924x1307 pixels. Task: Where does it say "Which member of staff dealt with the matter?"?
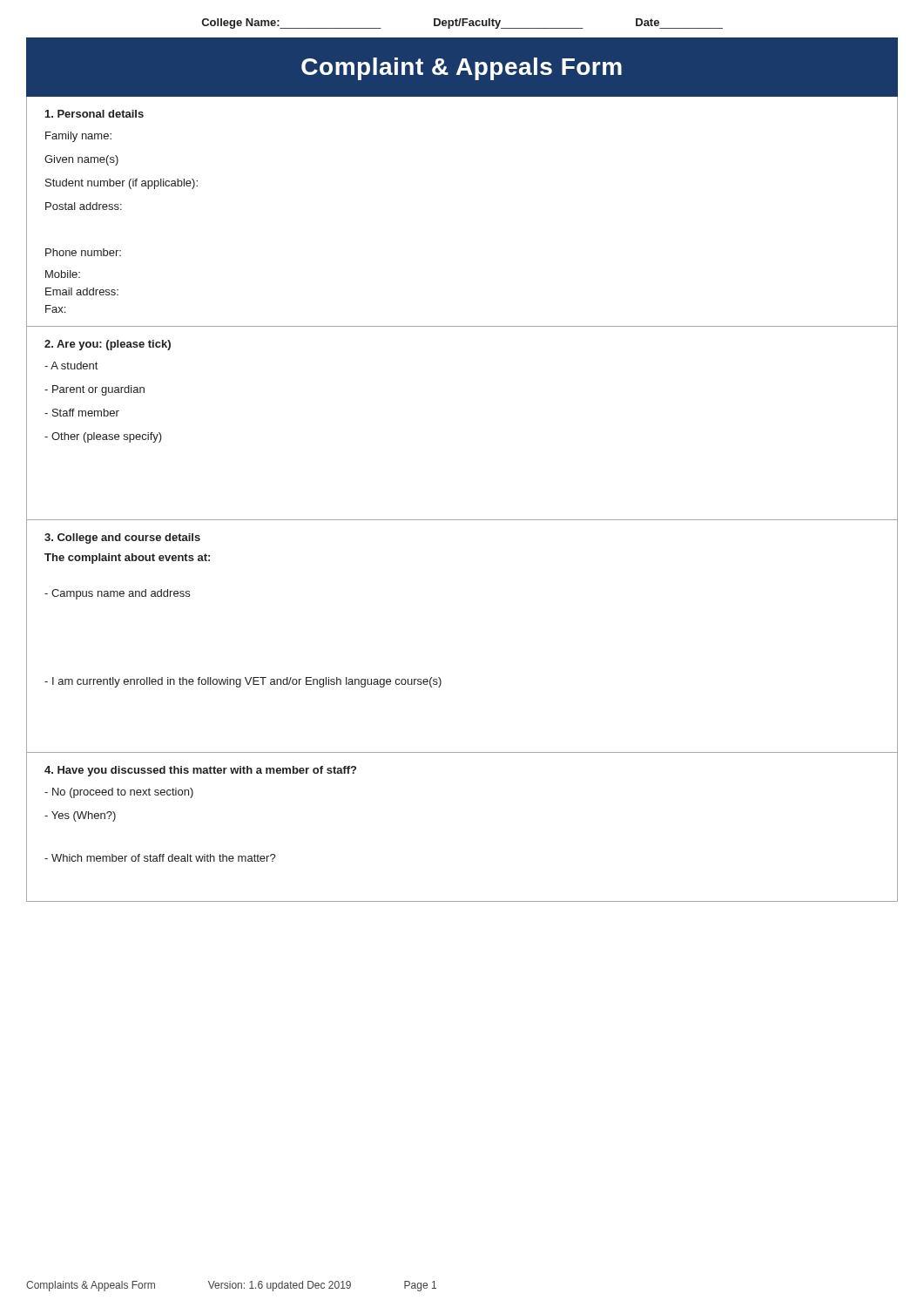160,858
